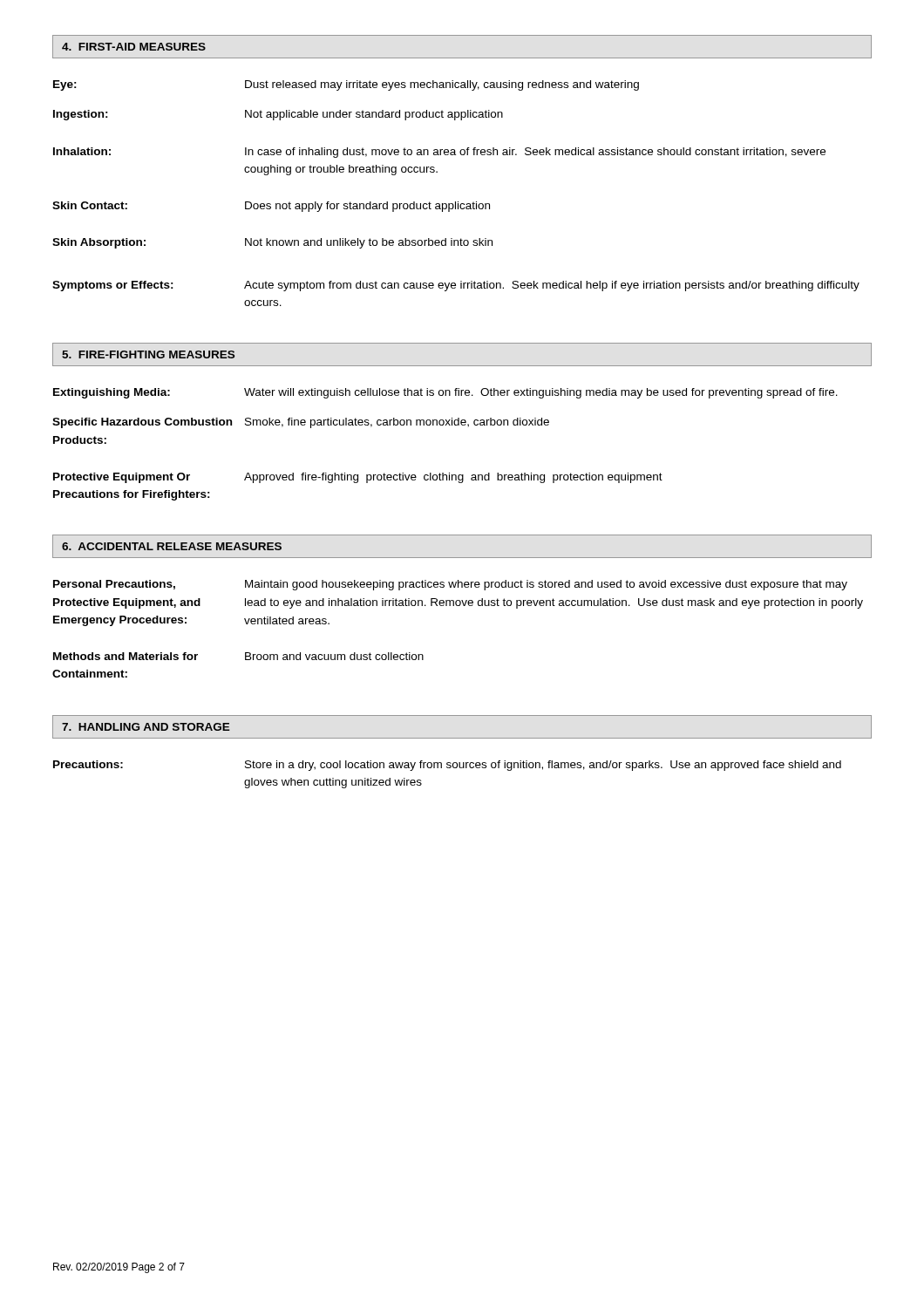The image size is (924, 1308).
Task: Click on the text block that reads "Specific Hazardous Combustion Products: Smoke, fine particulates, carbon"
Action: [x=462, y=431]
